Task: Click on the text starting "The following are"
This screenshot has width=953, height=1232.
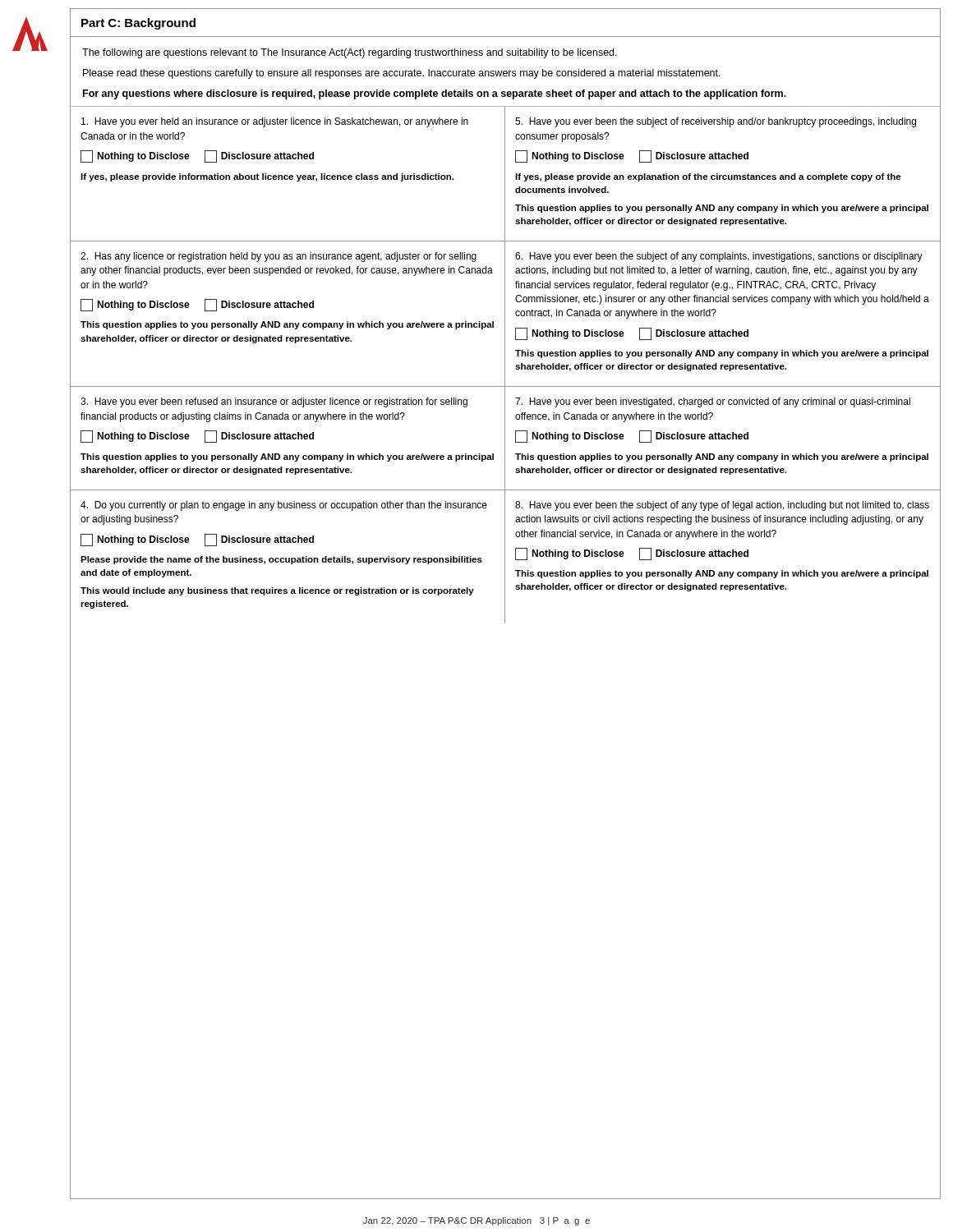Action: coord(505,53)
